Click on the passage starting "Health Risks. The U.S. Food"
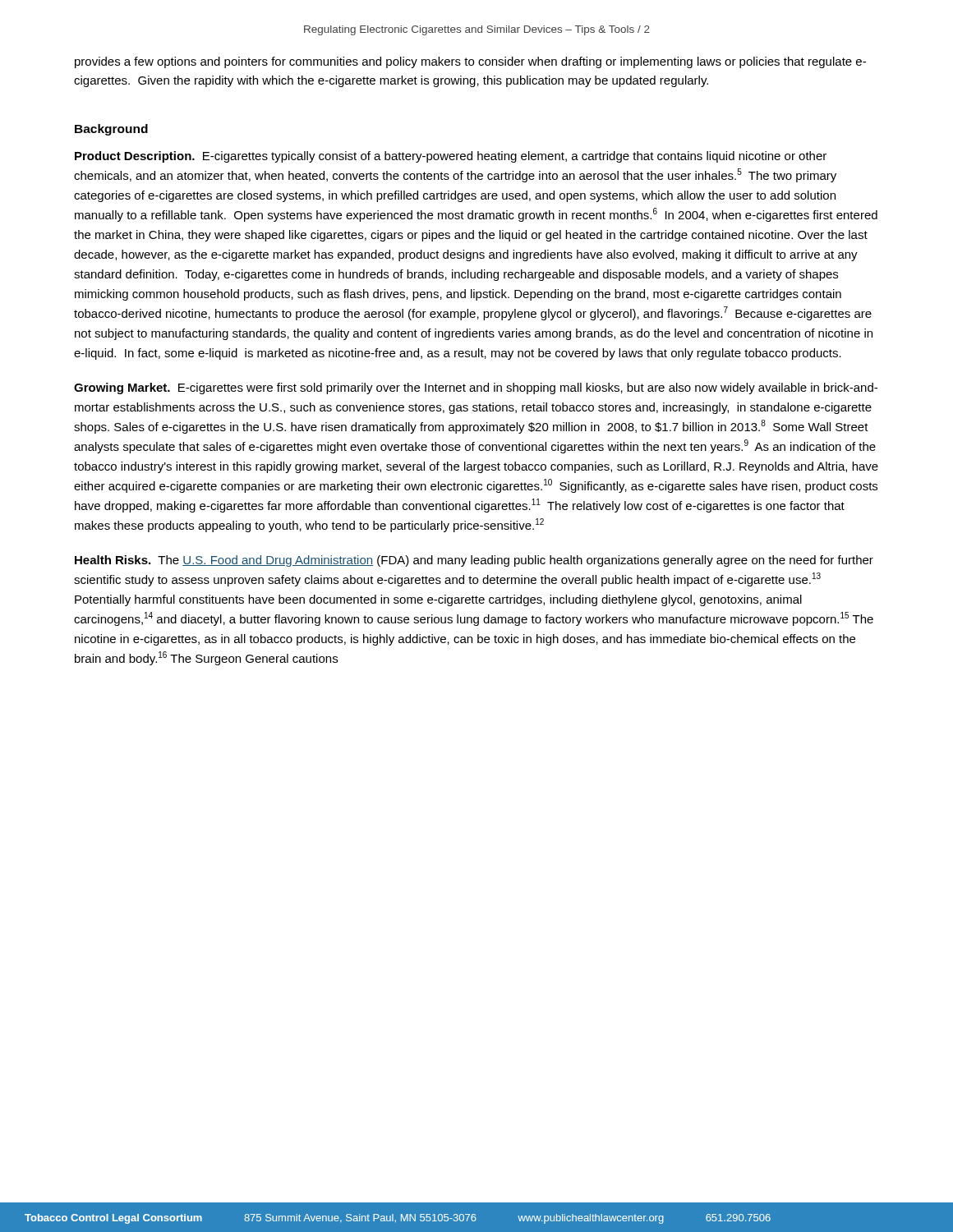953x1232 pixels. pyautogui.click(x=474, y=609)
